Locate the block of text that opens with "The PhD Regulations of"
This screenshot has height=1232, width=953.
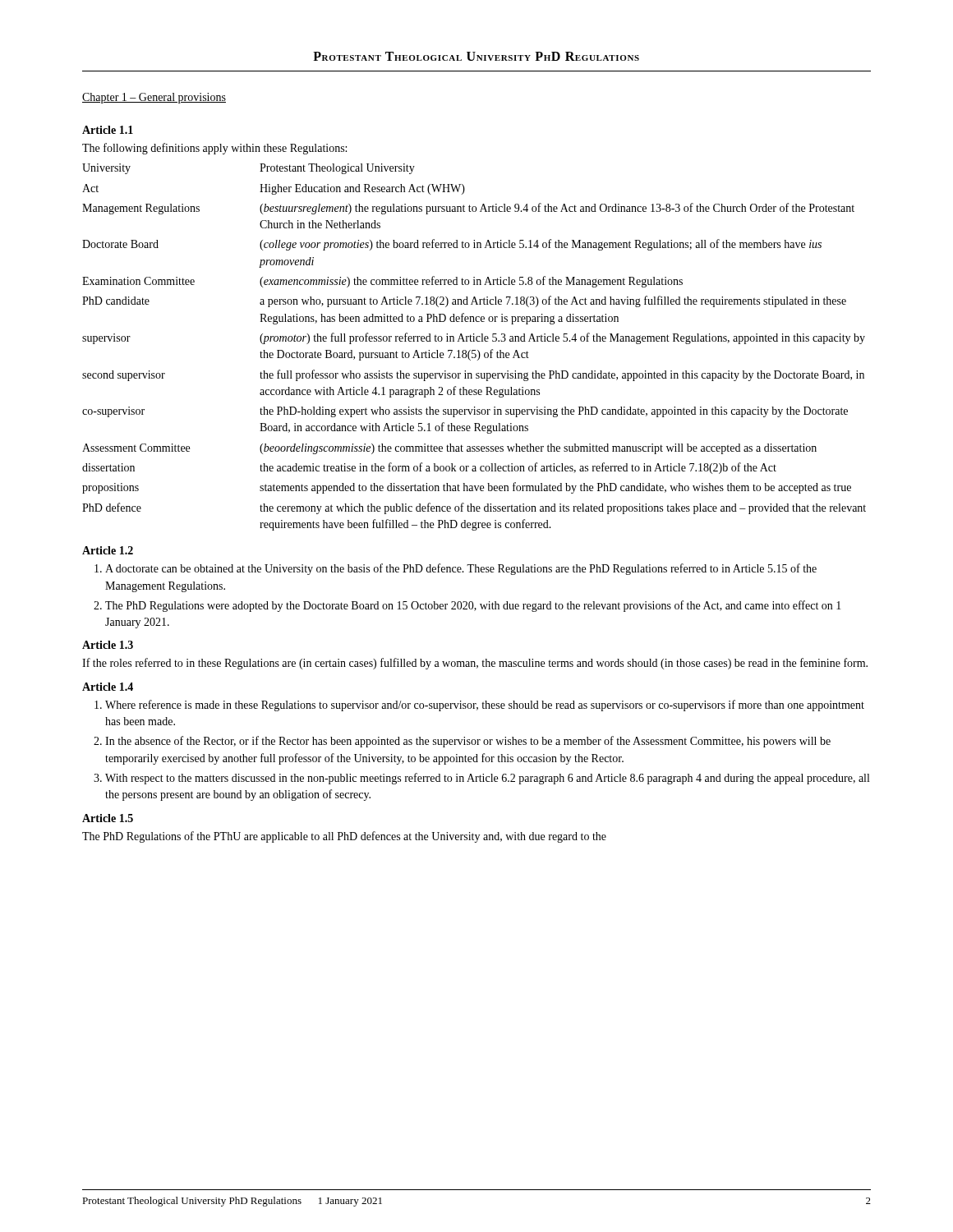(476, 837)
